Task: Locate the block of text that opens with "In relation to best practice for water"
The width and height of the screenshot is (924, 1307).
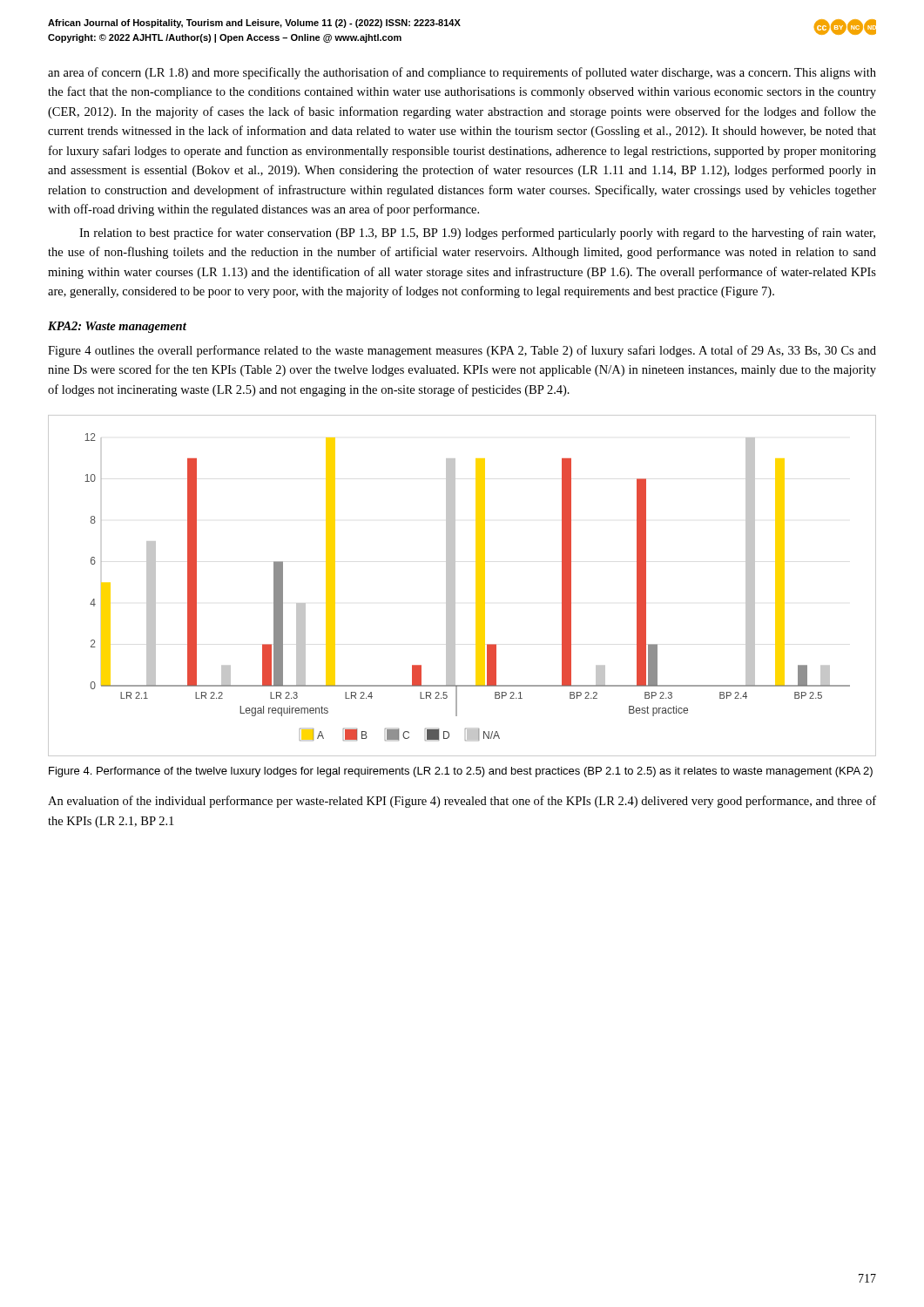Action: (462, 262)
